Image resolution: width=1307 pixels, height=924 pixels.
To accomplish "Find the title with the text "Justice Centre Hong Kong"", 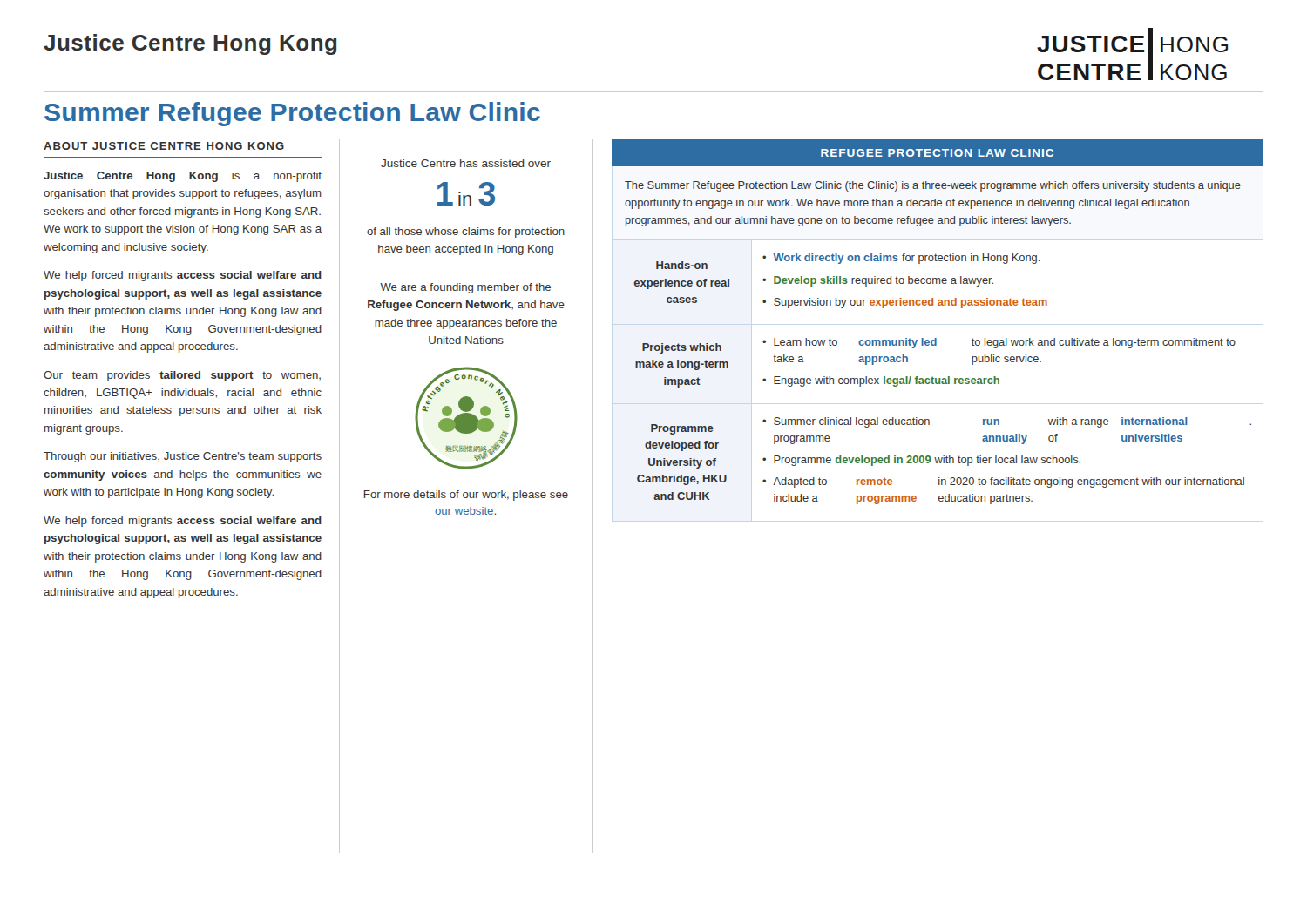I will click(x=191, y=43).
